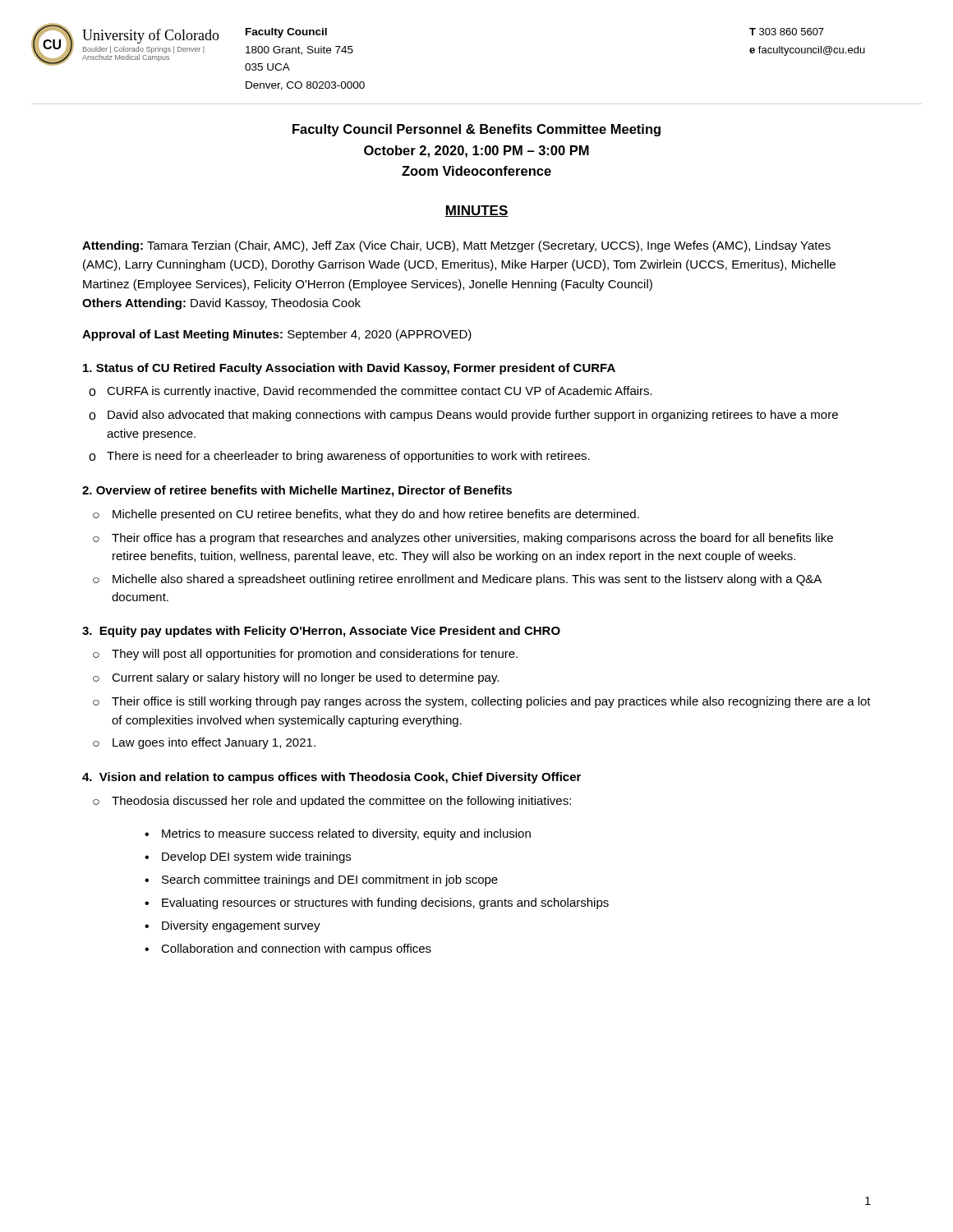The height and width of the screenshot is (1232, 953).
Task: Locate the element starting "○ Theodosia discussed"
Action: coord(332,801)
